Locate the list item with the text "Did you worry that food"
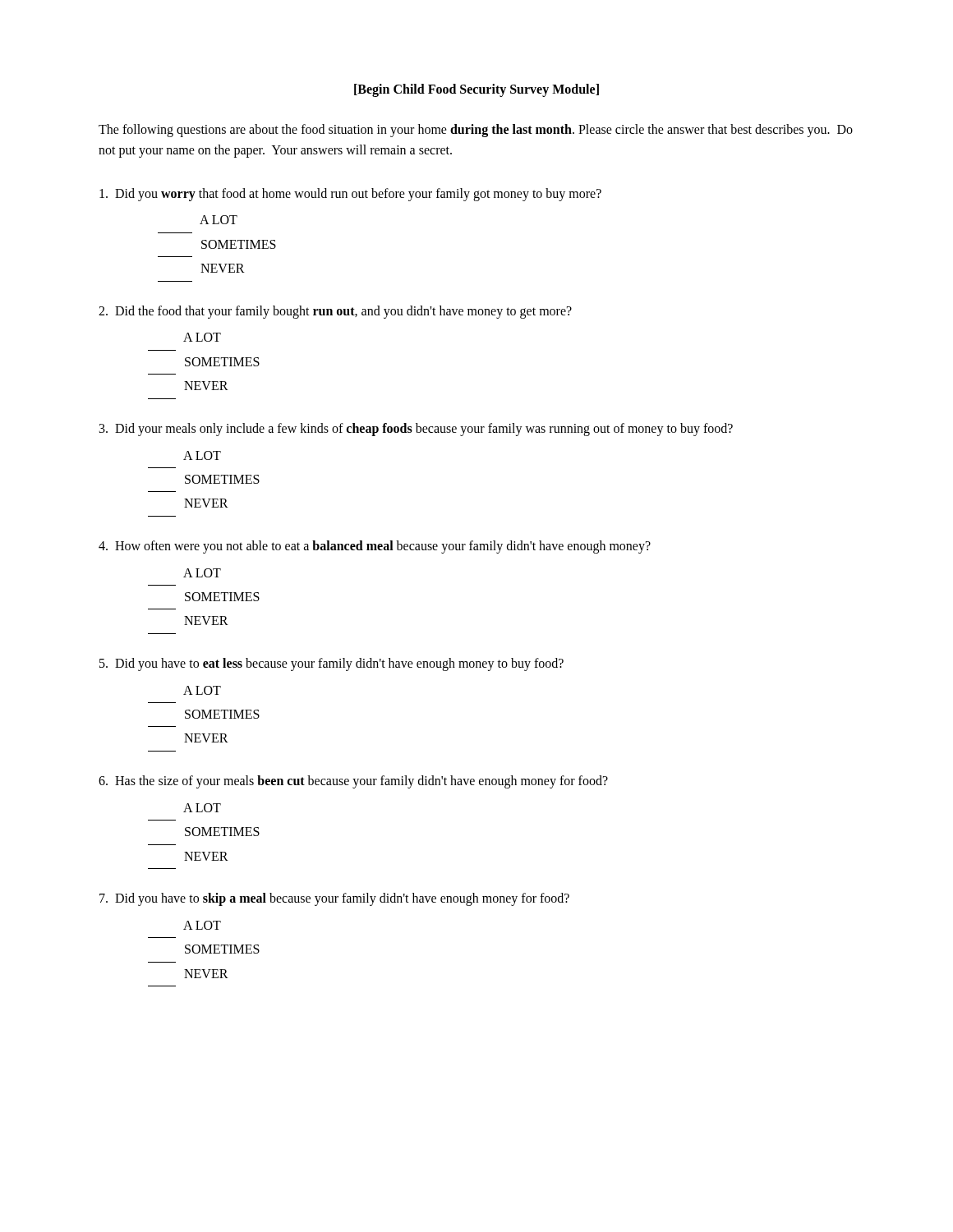This screenshot has height=1232, width=953. [350, 195]
